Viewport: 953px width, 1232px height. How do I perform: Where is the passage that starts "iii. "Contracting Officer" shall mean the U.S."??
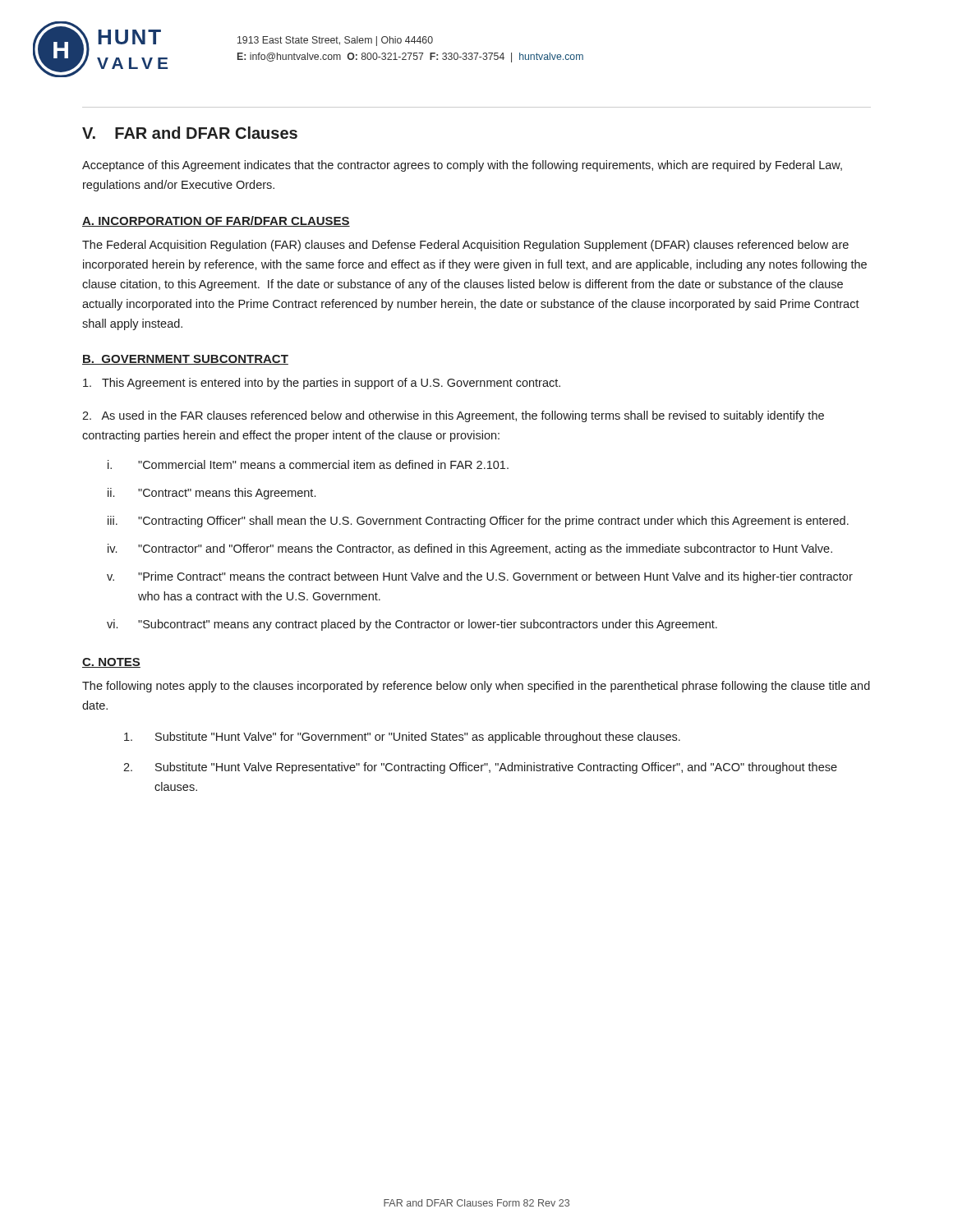(x=489, y=522)
